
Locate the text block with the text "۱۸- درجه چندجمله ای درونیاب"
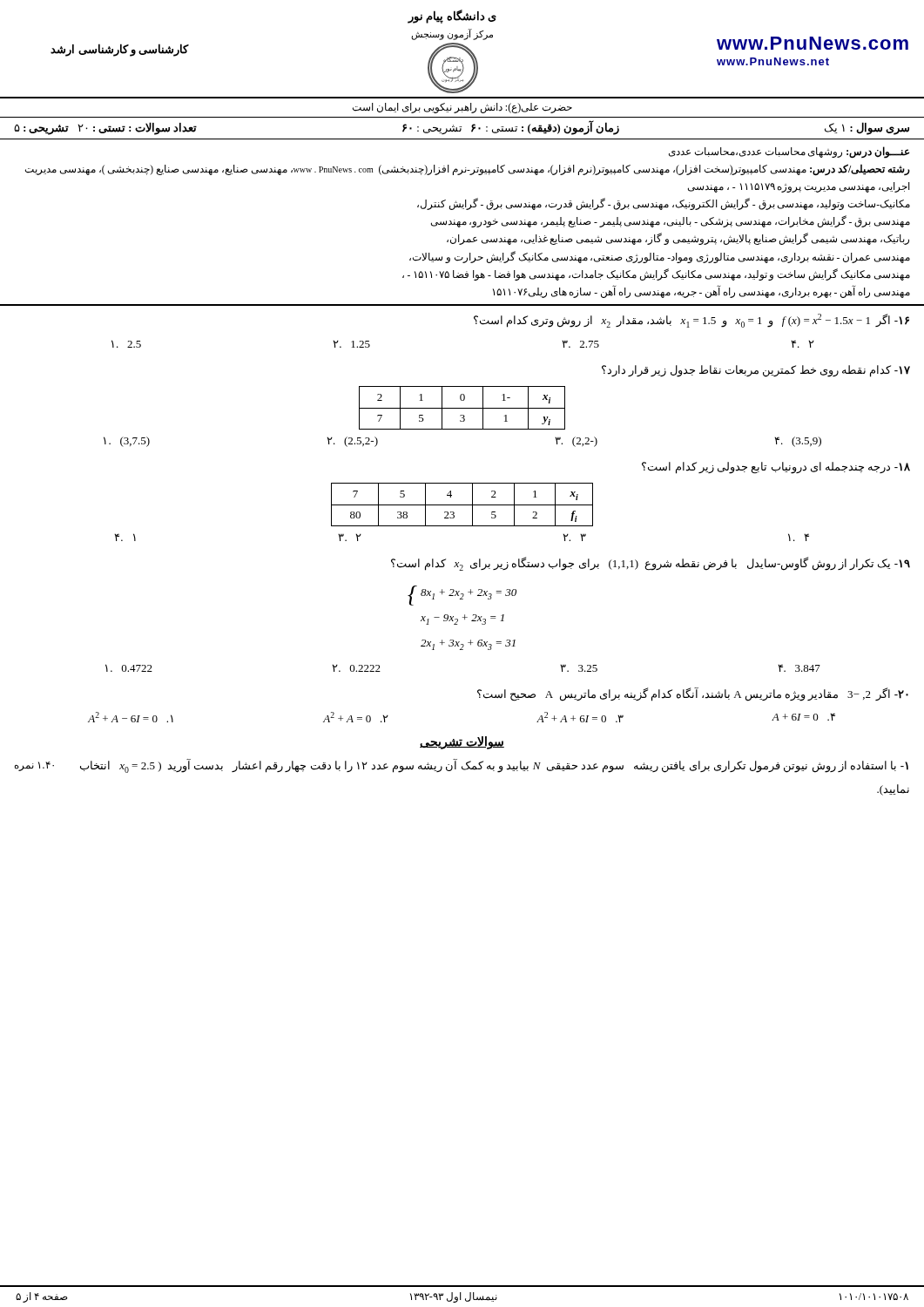point(776,467)
